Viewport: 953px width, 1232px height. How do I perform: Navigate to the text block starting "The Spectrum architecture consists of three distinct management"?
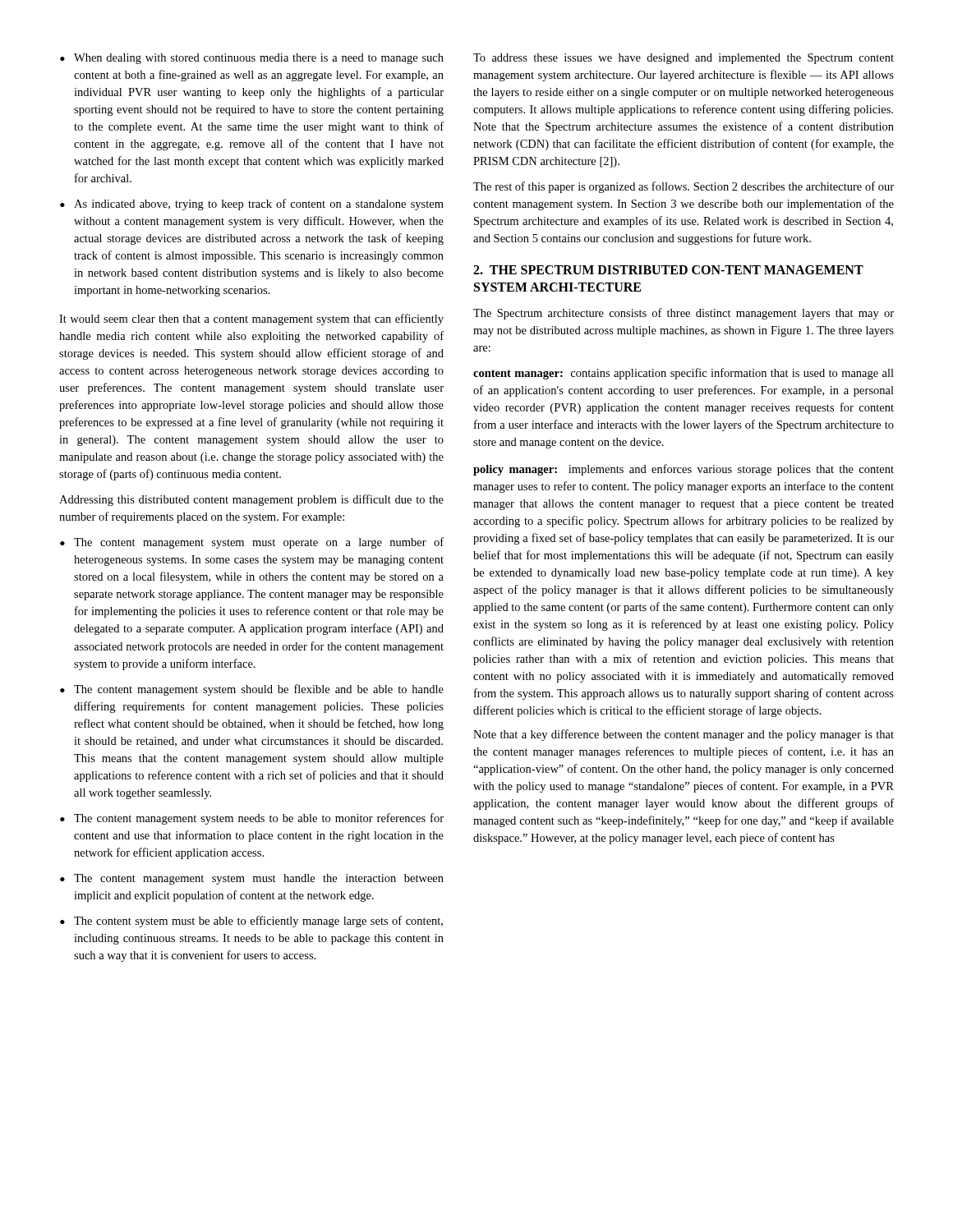click(x=684, y=330)
